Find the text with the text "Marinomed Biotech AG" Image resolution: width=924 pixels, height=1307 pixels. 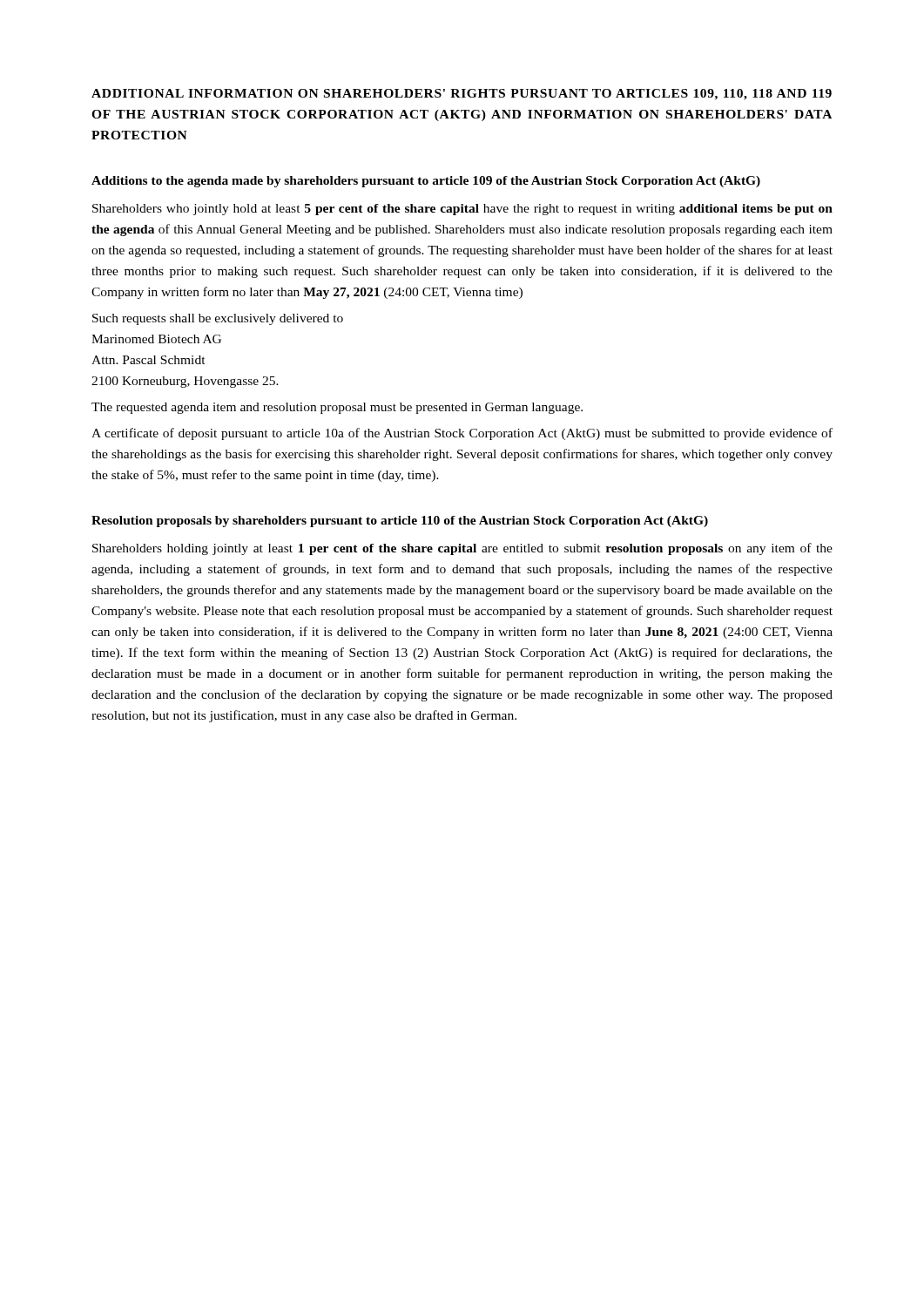click(x=157, y=339)
